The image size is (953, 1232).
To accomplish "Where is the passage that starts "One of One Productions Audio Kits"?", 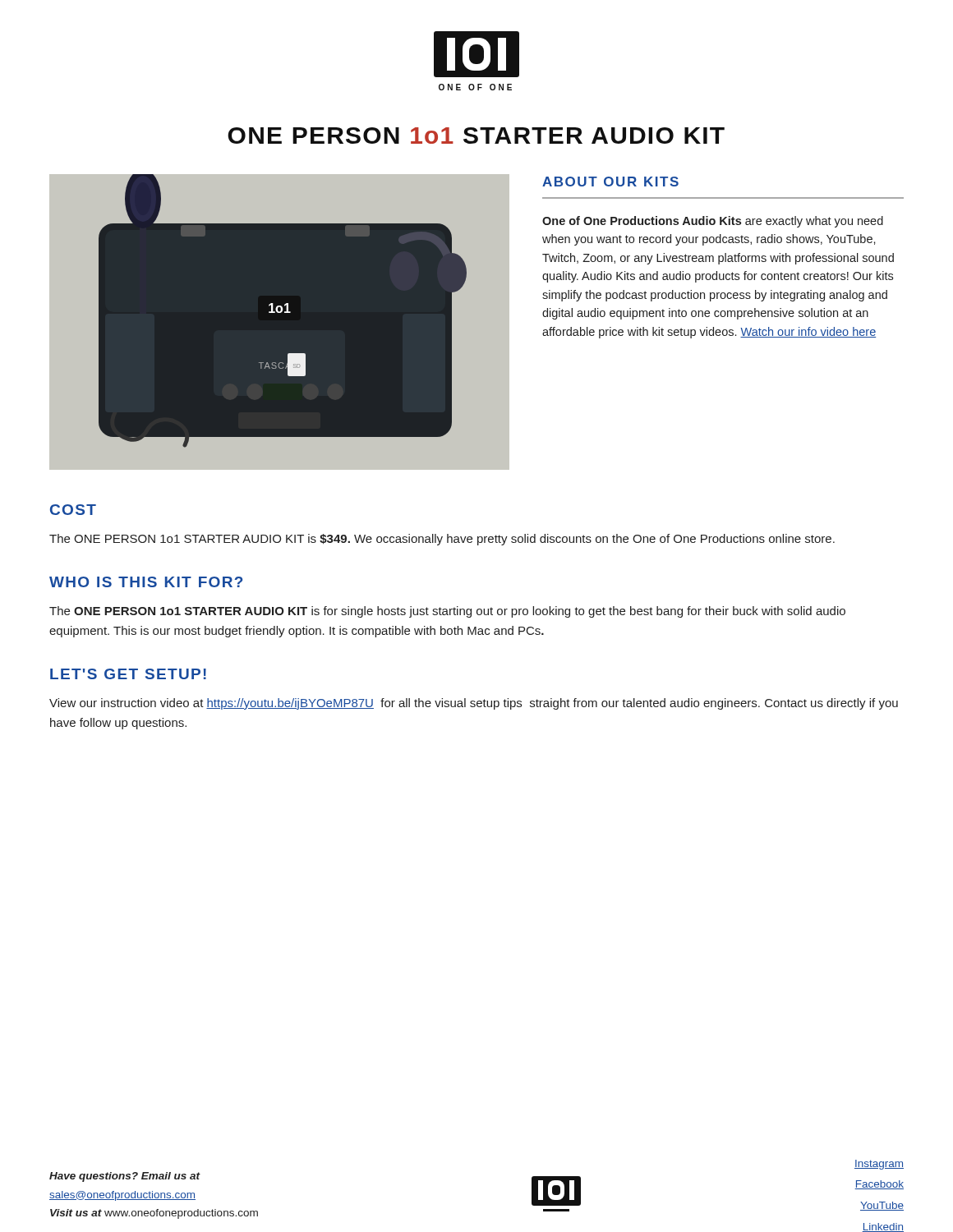I will point(723,277).
